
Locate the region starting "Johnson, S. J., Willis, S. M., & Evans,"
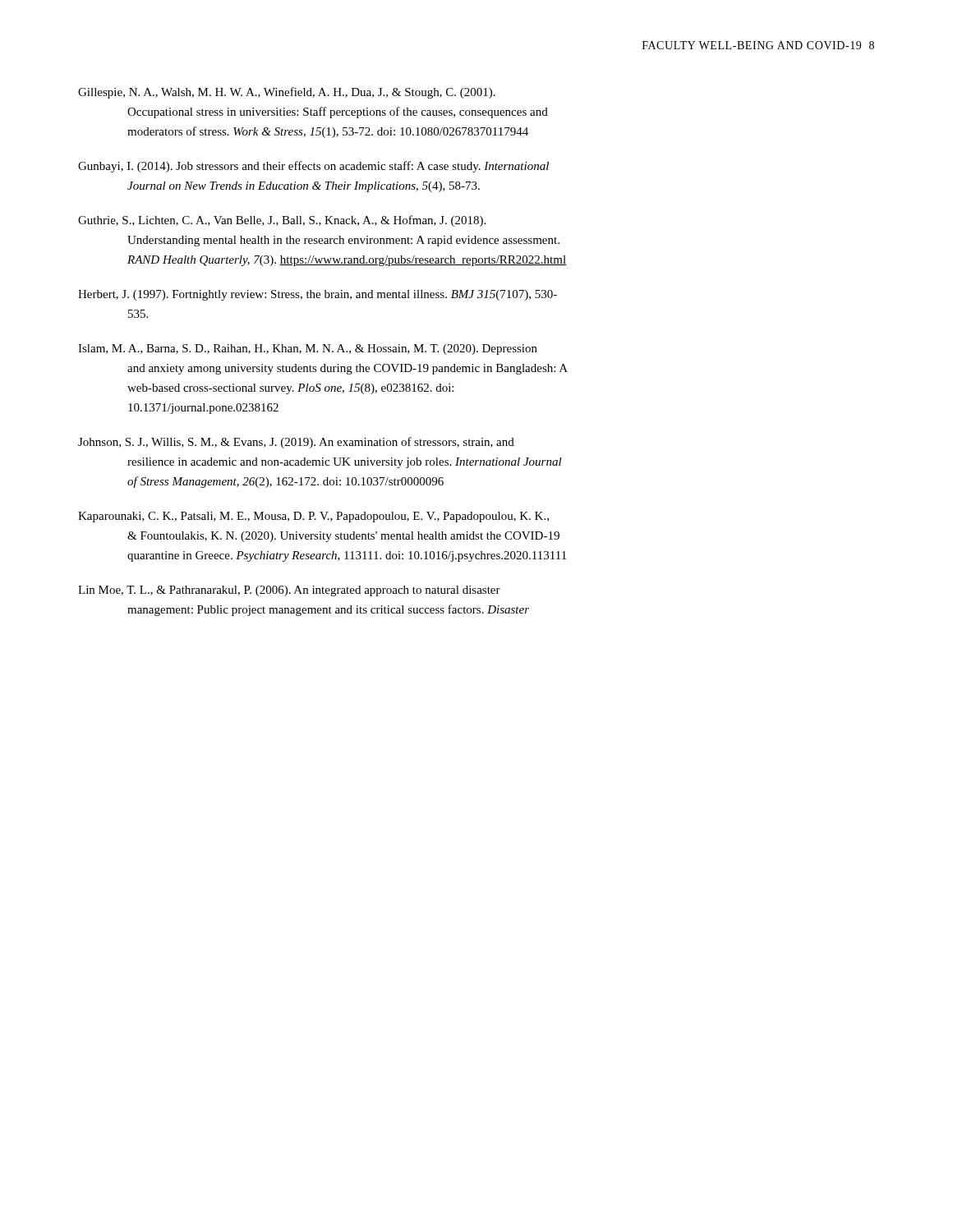[476, 462]
